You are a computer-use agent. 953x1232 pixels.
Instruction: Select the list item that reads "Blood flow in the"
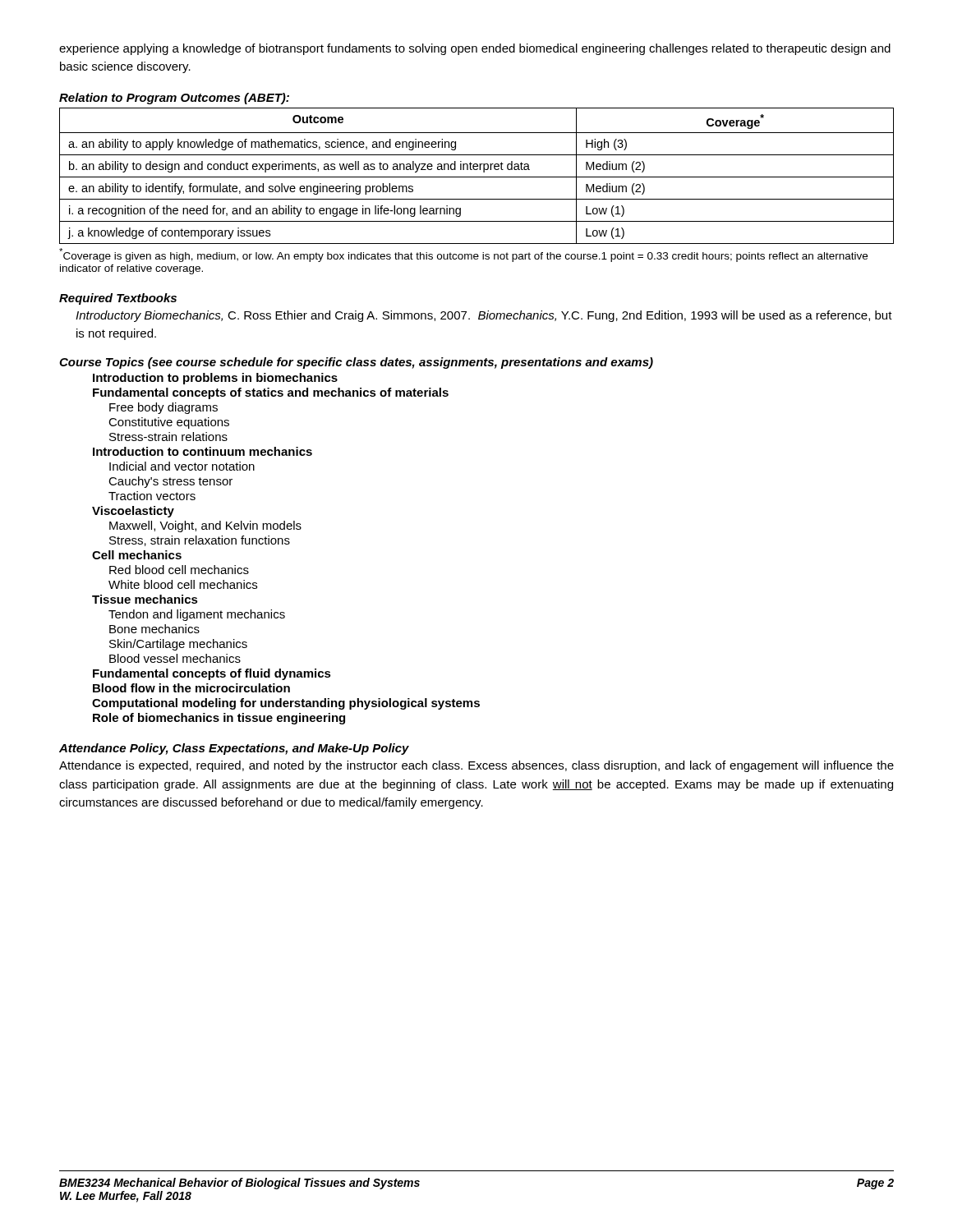pyautogui.click(x=191, y=688)
